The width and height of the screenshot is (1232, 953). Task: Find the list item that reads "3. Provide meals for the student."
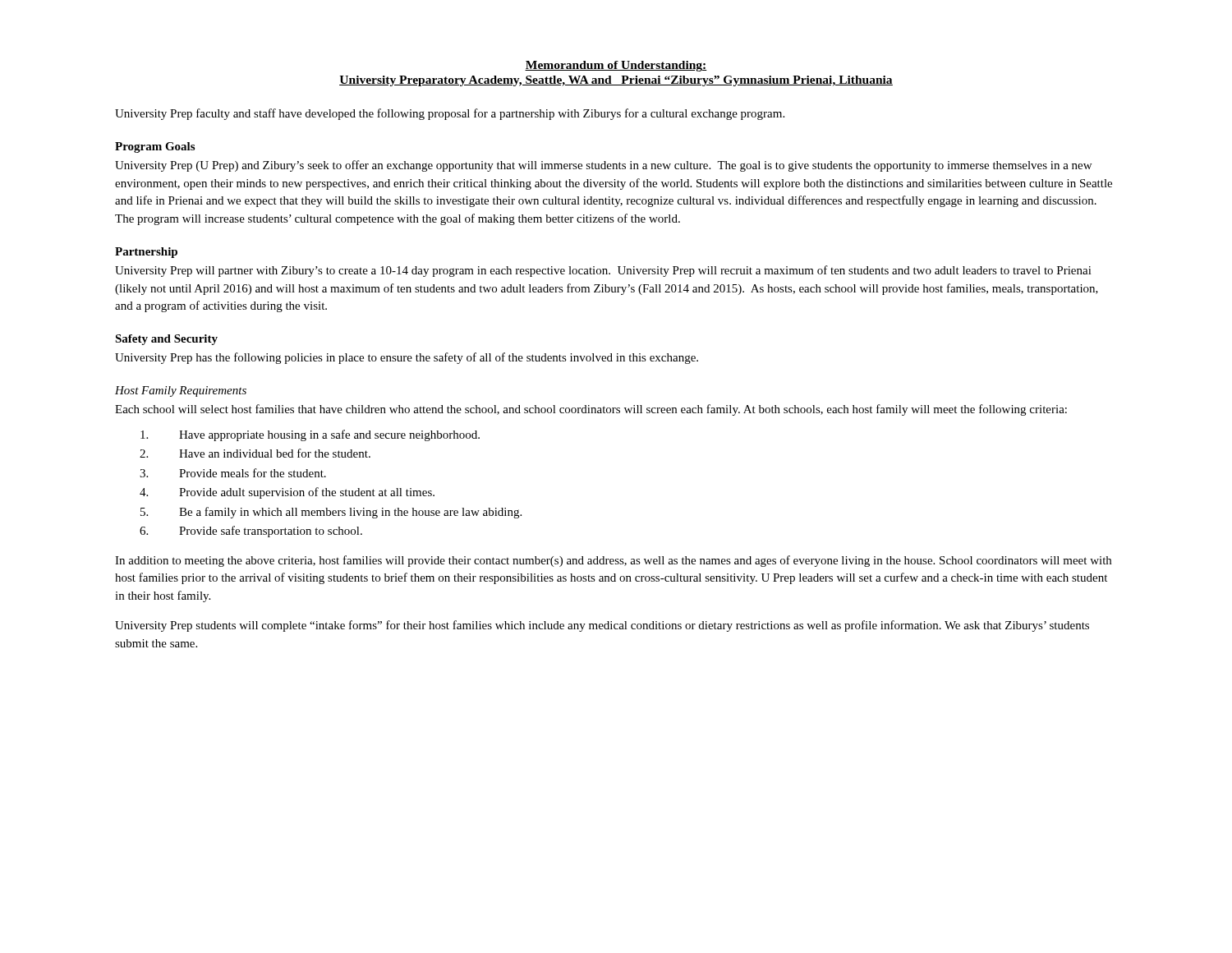tap(233, 473)
